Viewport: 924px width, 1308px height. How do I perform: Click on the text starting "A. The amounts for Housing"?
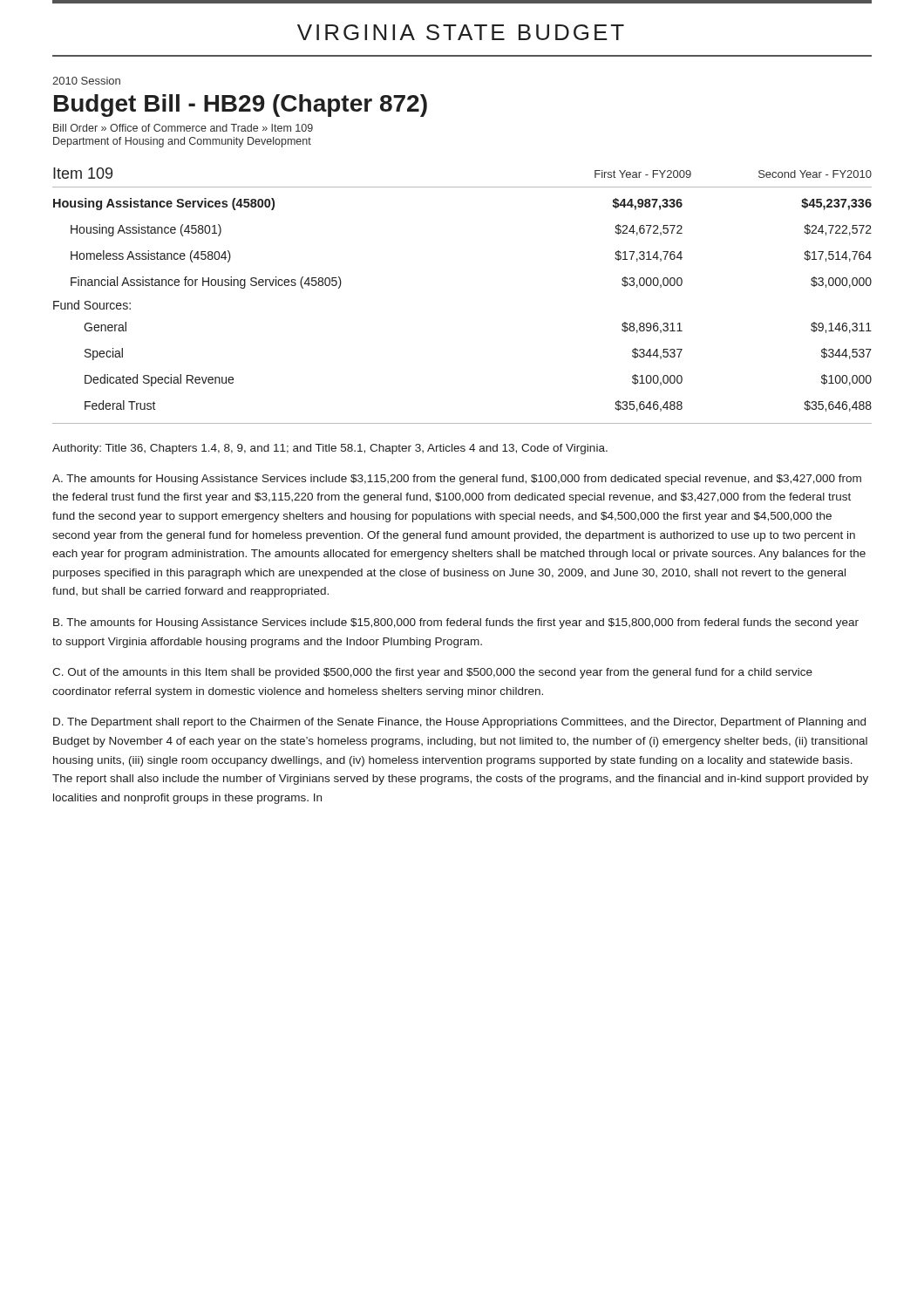click(x=459, y=535)
